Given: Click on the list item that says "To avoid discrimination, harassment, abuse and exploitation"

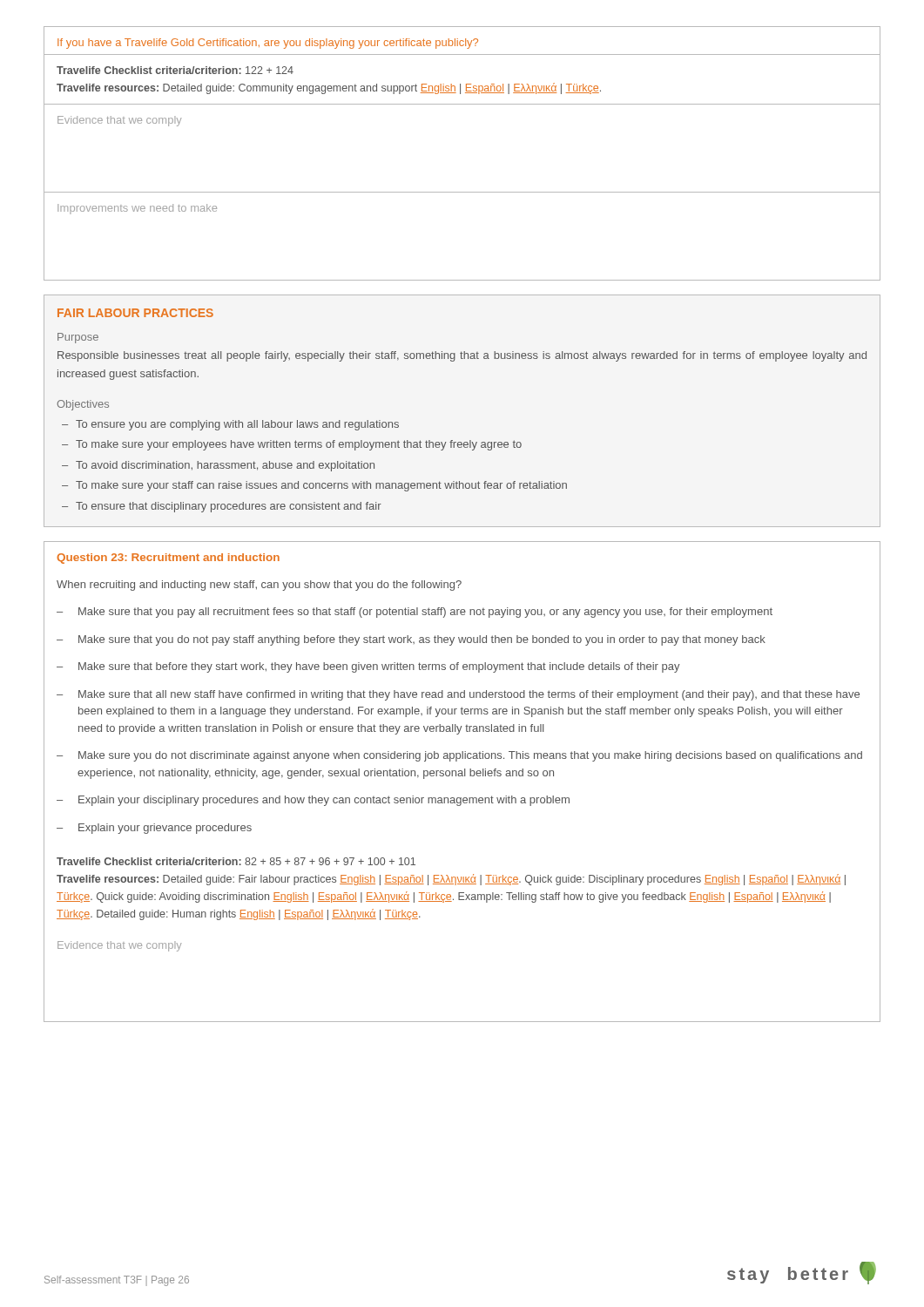Looking at the screenshot, I should [x=226, y=465].
